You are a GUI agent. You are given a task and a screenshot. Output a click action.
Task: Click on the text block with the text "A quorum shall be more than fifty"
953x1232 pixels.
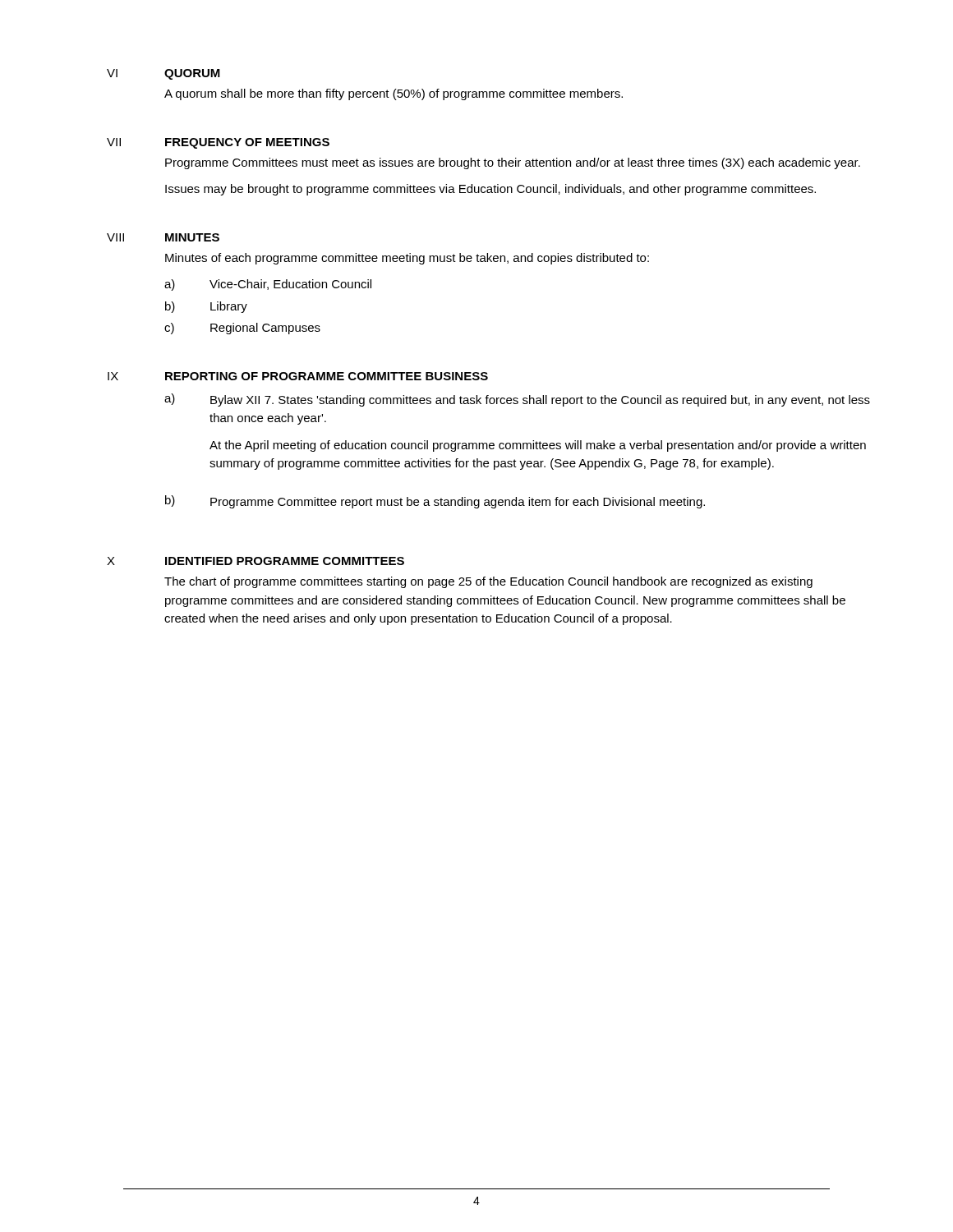point(394,93)
